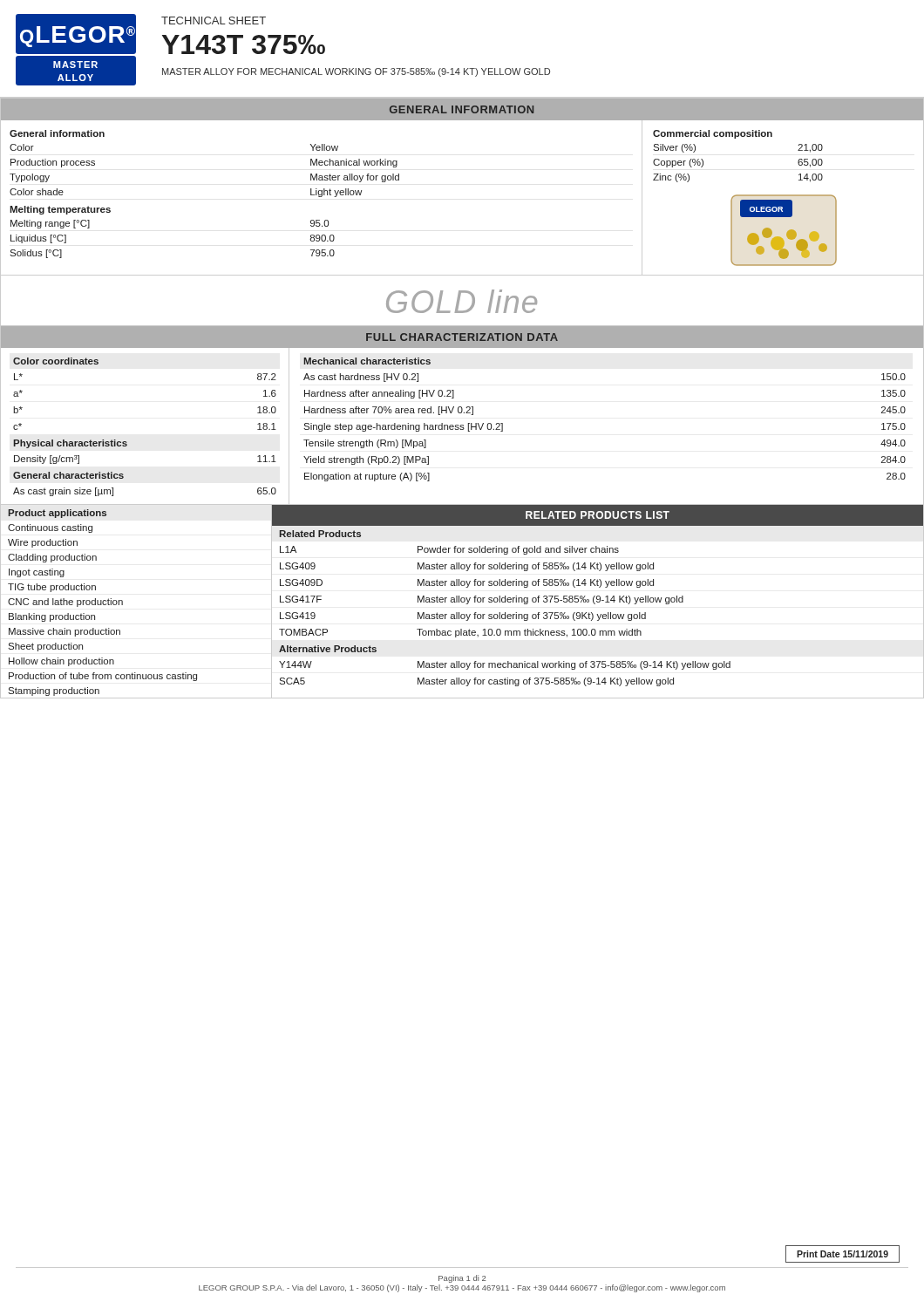Find the table that mentions "Hardness after 70% area"
The height and width of the screenshot is (1308, 924).
(606, 419)
